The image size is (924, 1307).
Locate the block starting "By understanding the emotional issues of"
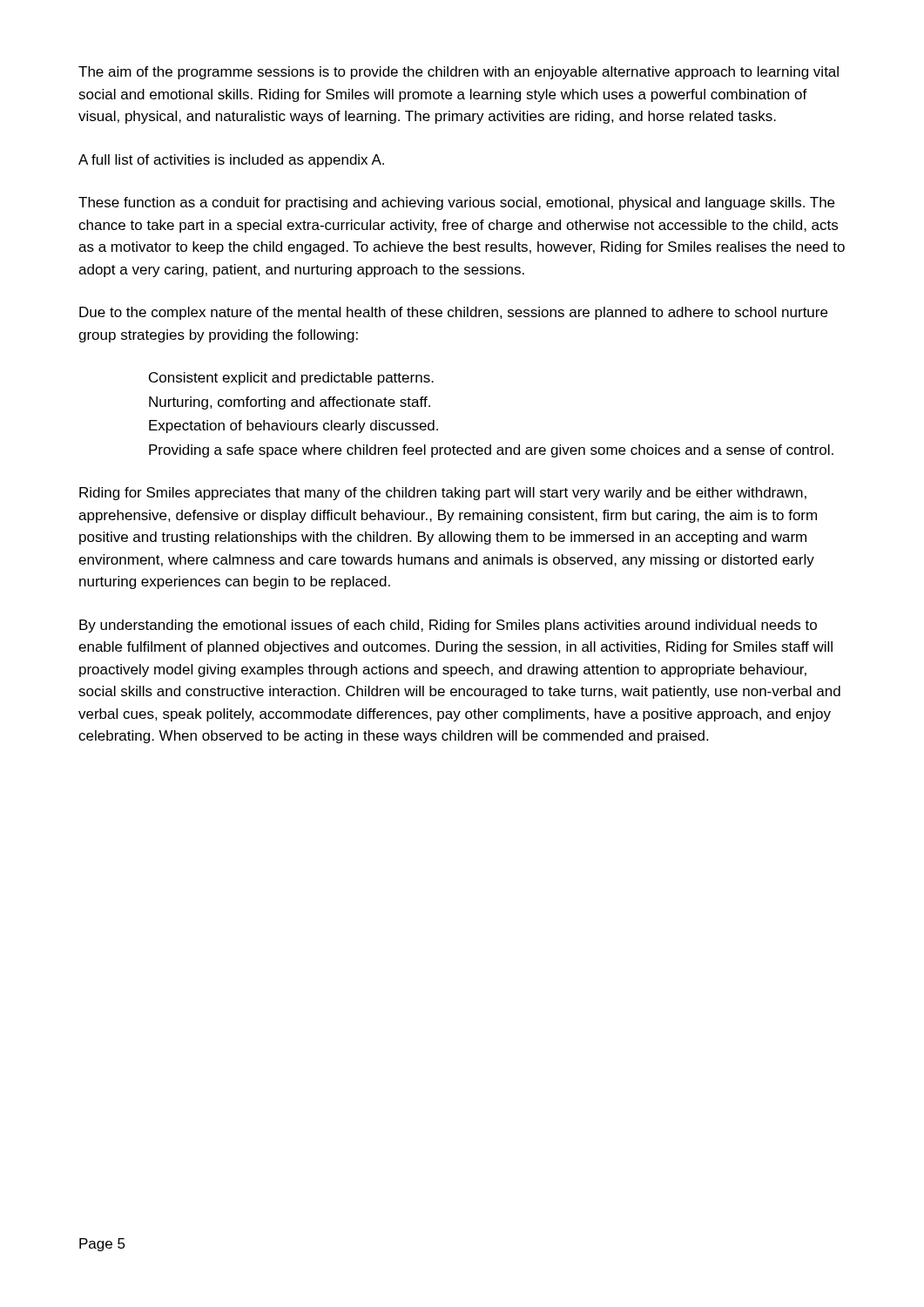pos(460,680)
